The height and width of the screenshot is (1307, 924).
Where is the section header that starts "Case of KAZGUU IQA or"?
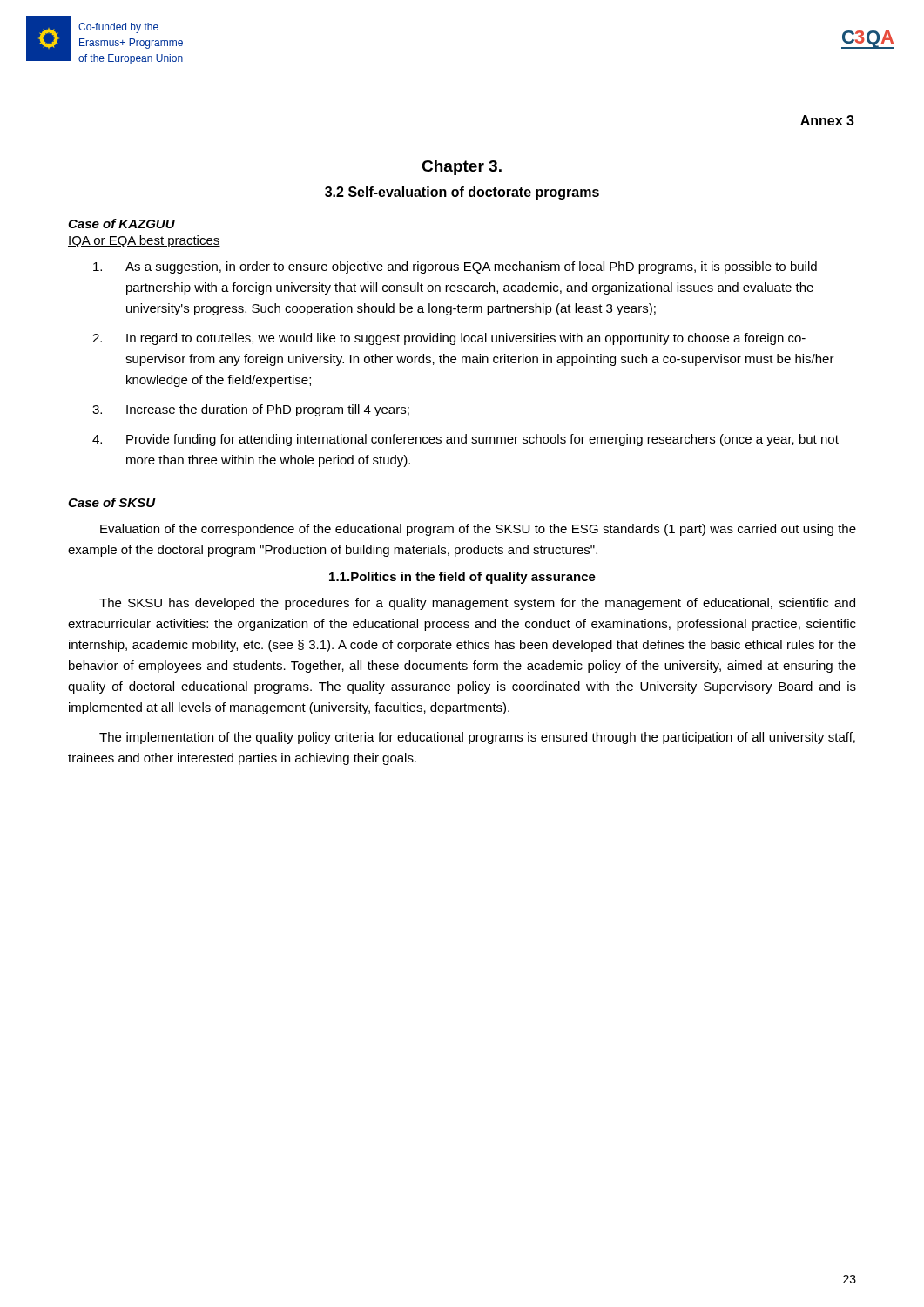[121, 223]
